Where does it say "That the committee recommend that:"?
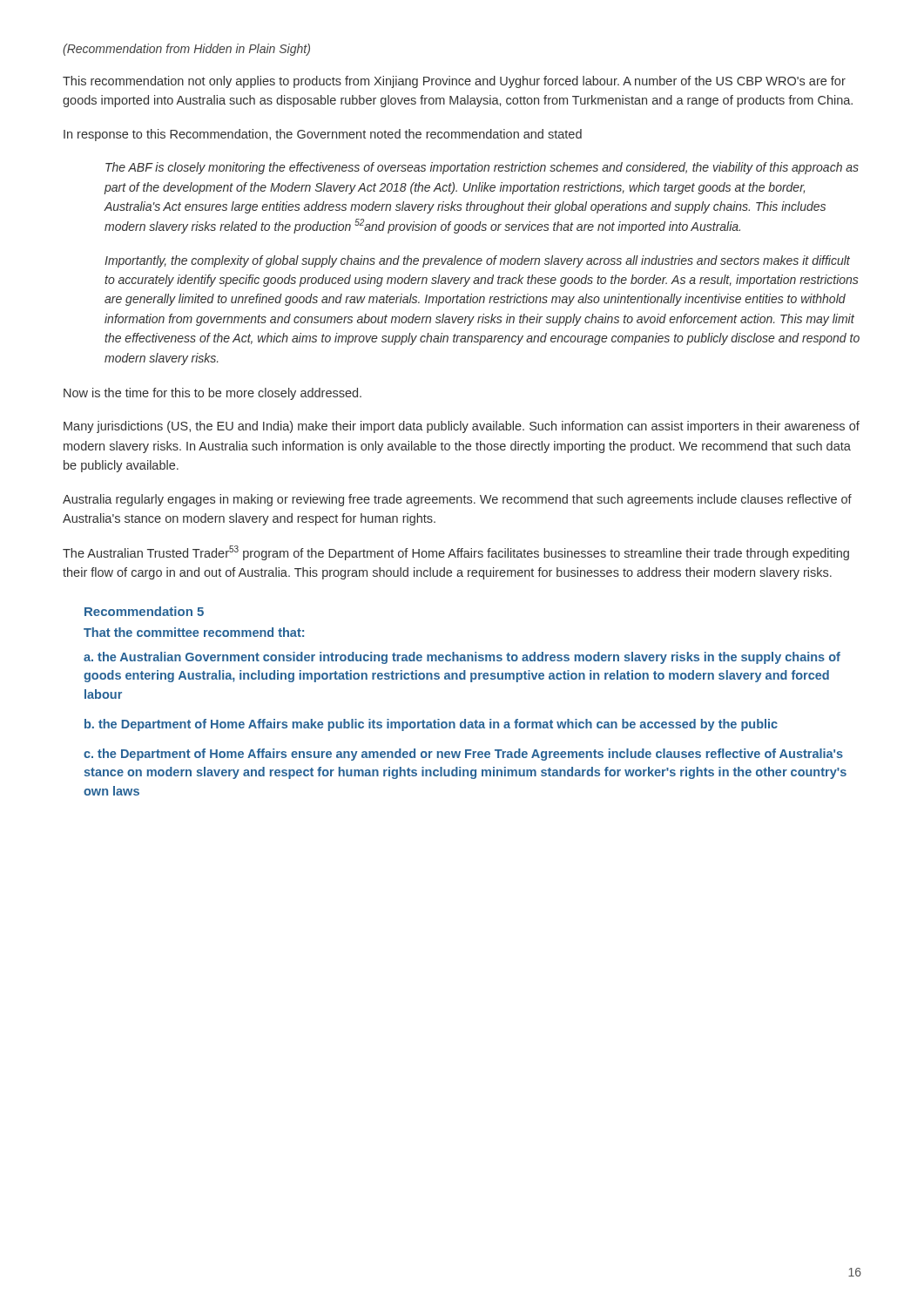This screenshot has height=1307, width=924. pyautogui.click(x=194, y=632)
